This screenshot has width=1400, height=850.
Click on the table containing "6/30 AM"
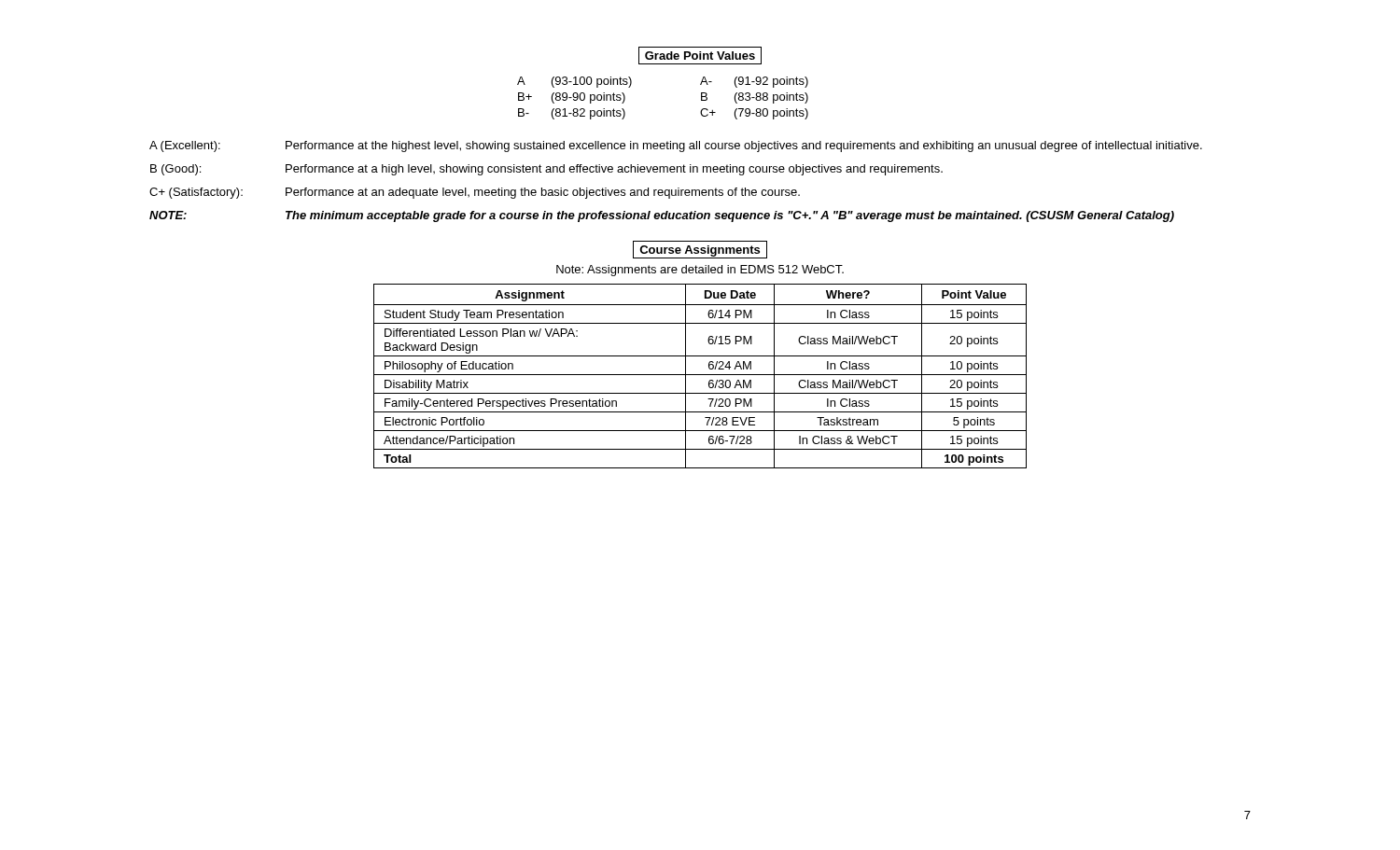pos(700,376)
